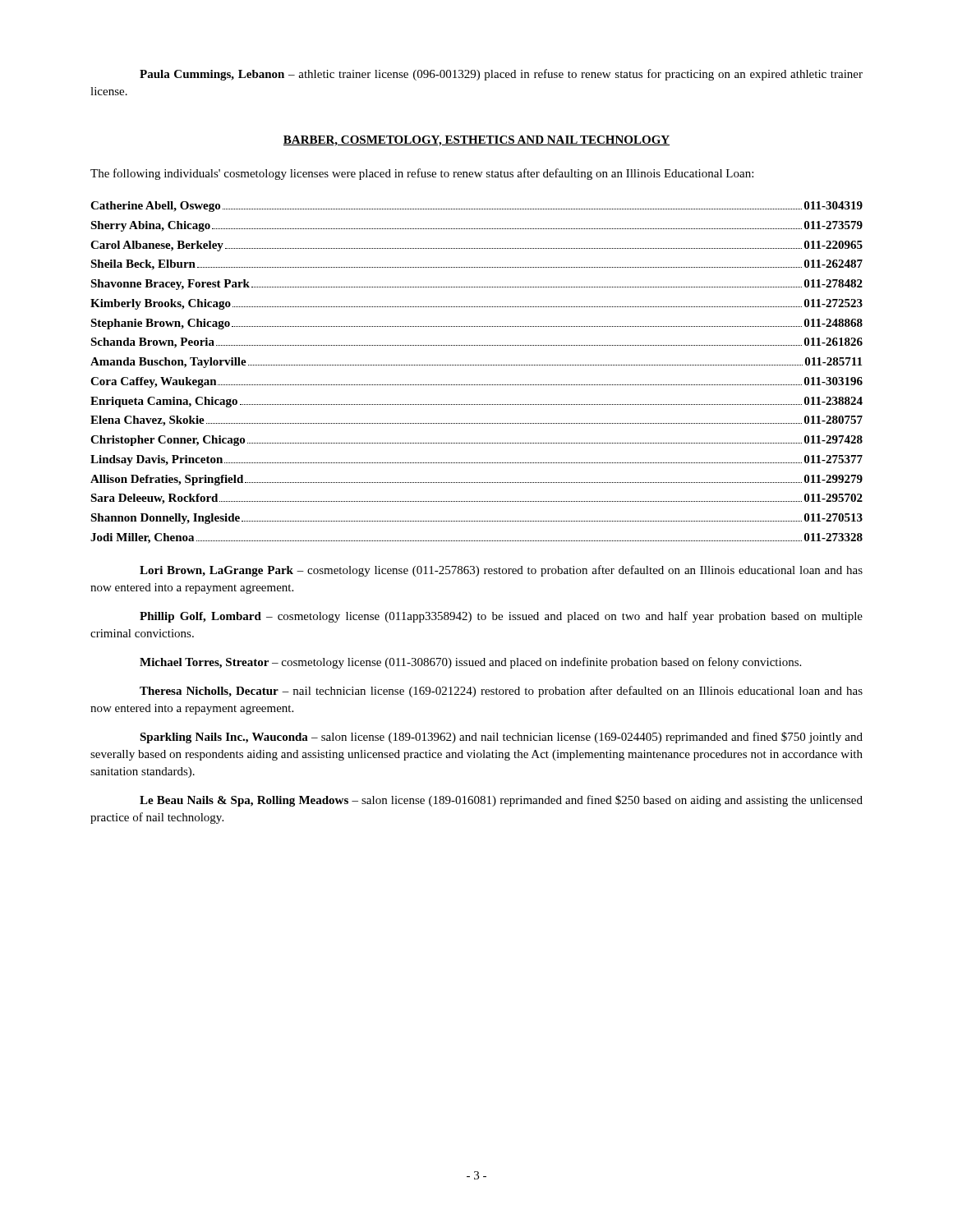
Task: Locate the block of text that opens with "The following individuals' cosmetology licenses were"
Action: click(422, 173)
